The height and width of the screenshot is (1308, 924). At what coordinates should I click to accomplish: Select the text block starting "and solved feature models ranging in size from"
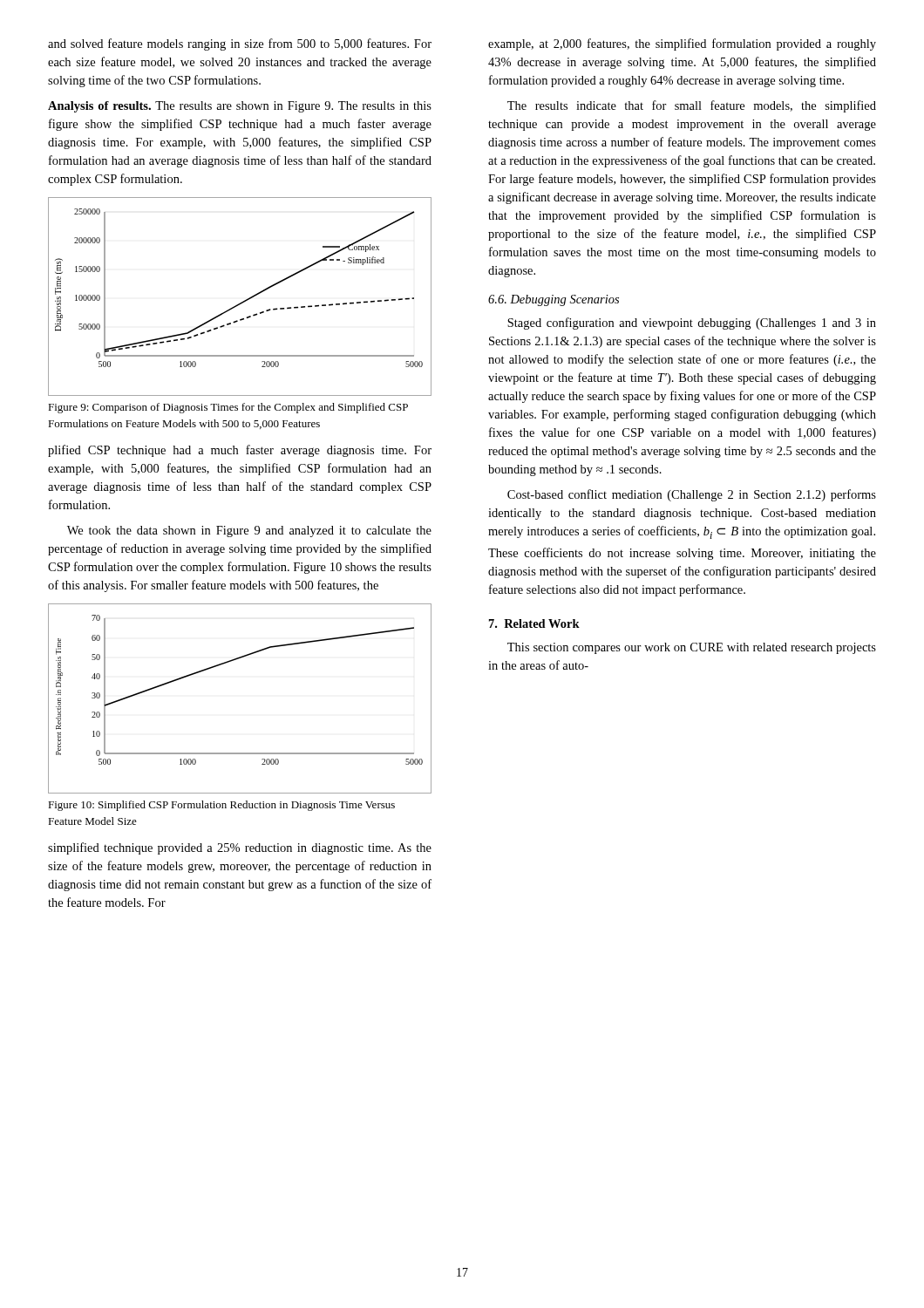240,112
